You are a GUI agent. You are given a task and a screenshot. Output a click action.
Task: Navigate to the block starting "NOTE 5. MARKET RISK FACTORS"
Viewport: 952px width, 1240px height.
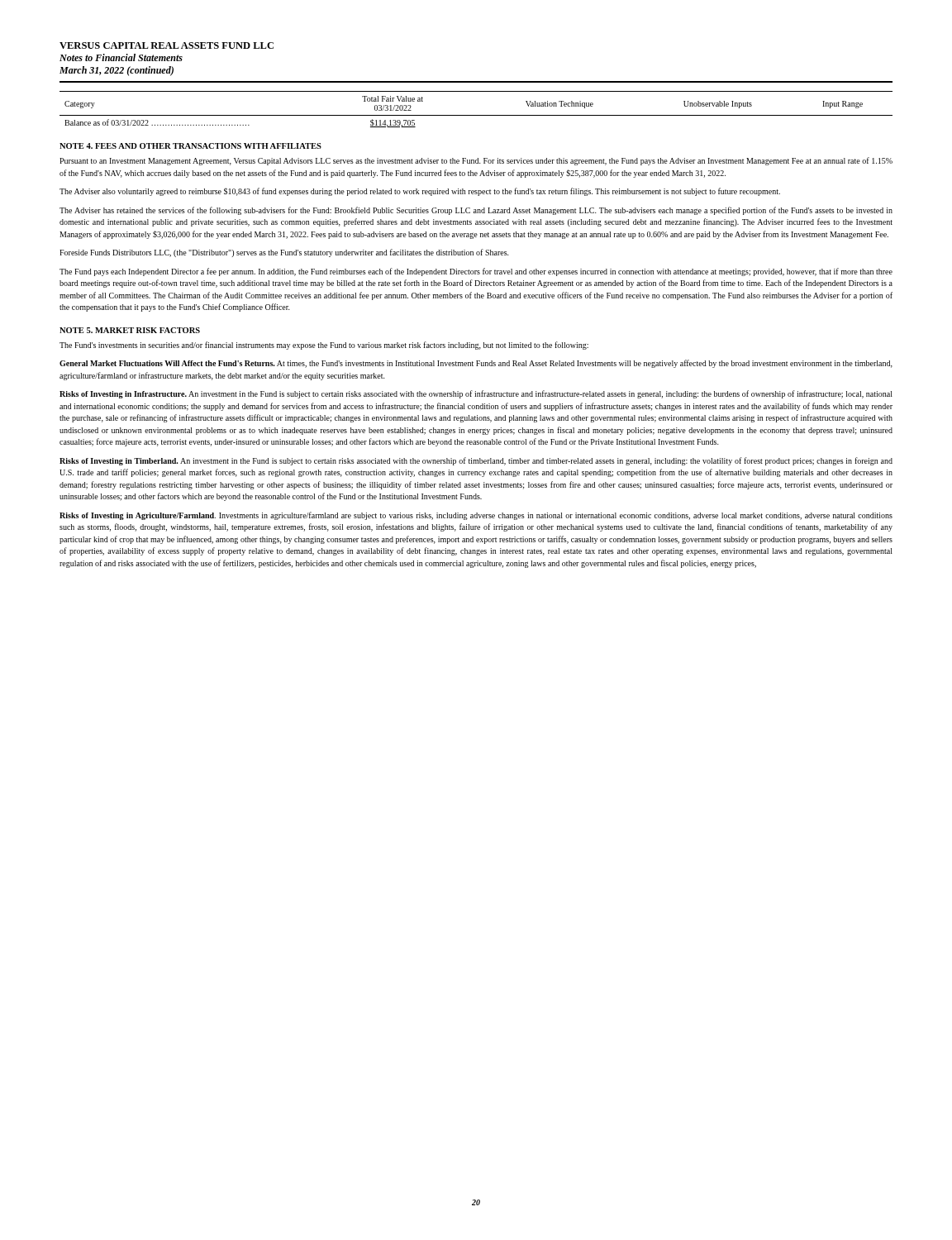point(130,330)
